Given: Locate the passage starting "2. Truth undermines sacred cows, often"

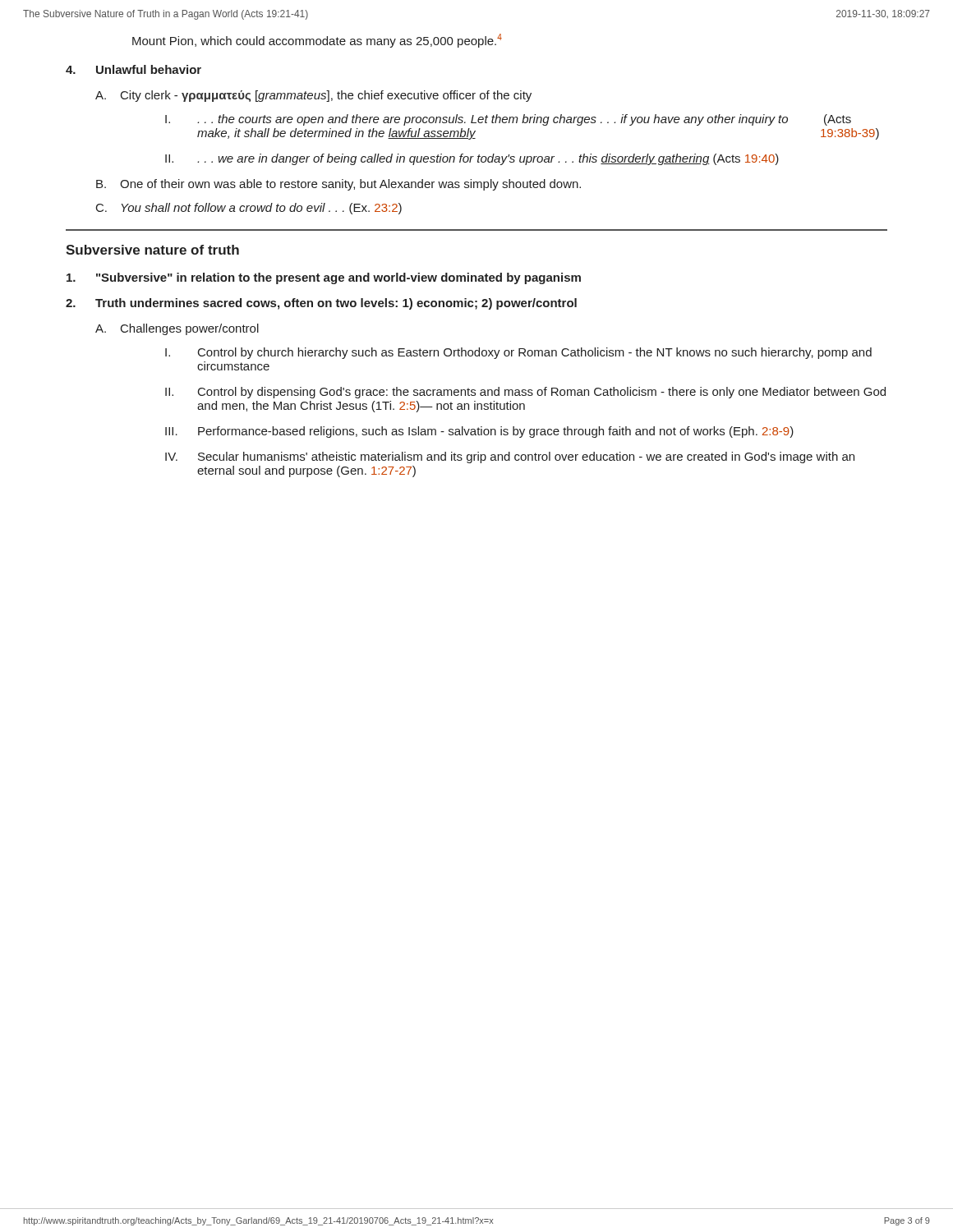Looking at the screenshot, I should point(322,303).
